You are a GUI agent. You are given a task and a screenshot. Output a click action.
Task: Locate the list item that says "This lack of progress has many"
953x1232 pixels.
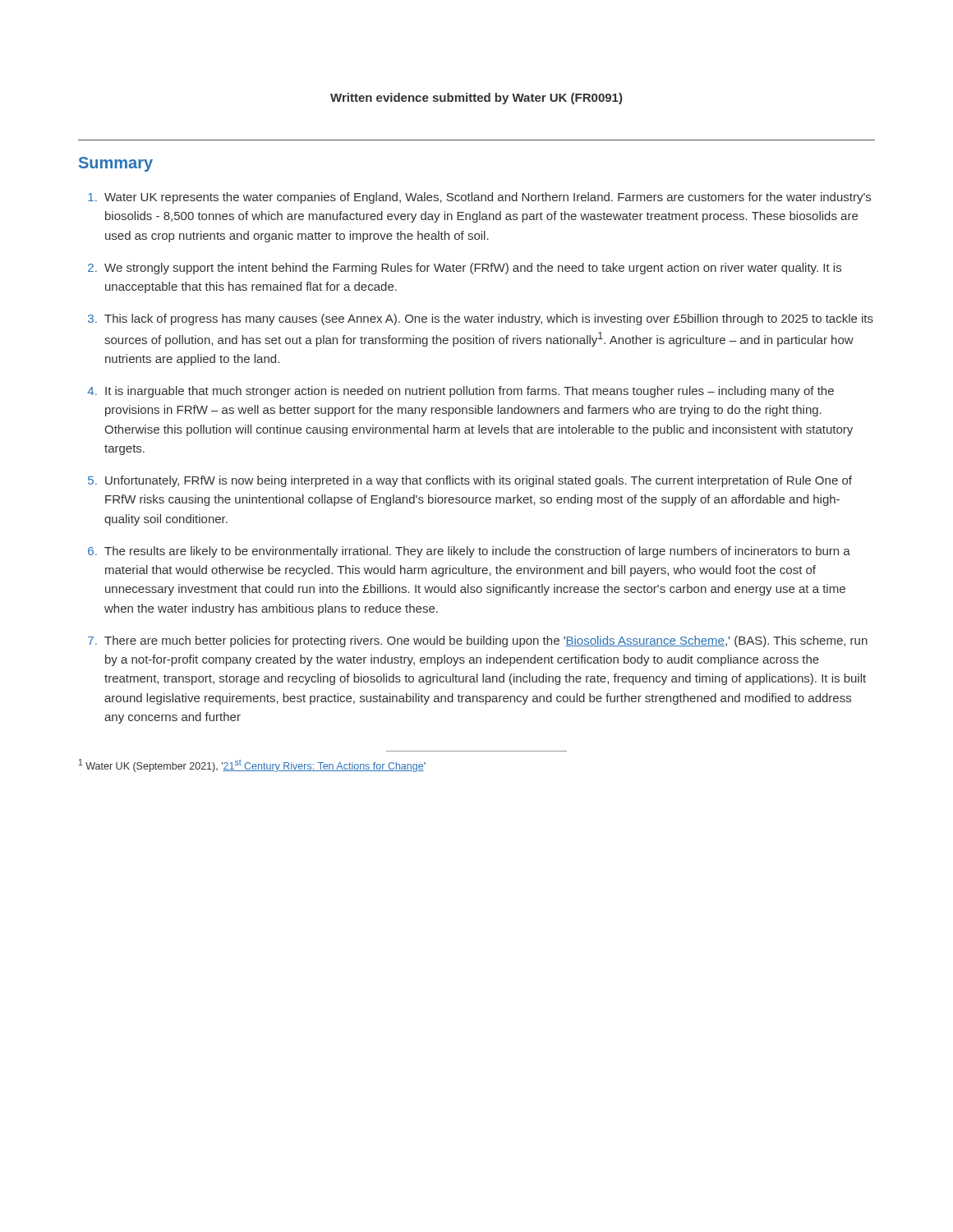tap(488, 338)
